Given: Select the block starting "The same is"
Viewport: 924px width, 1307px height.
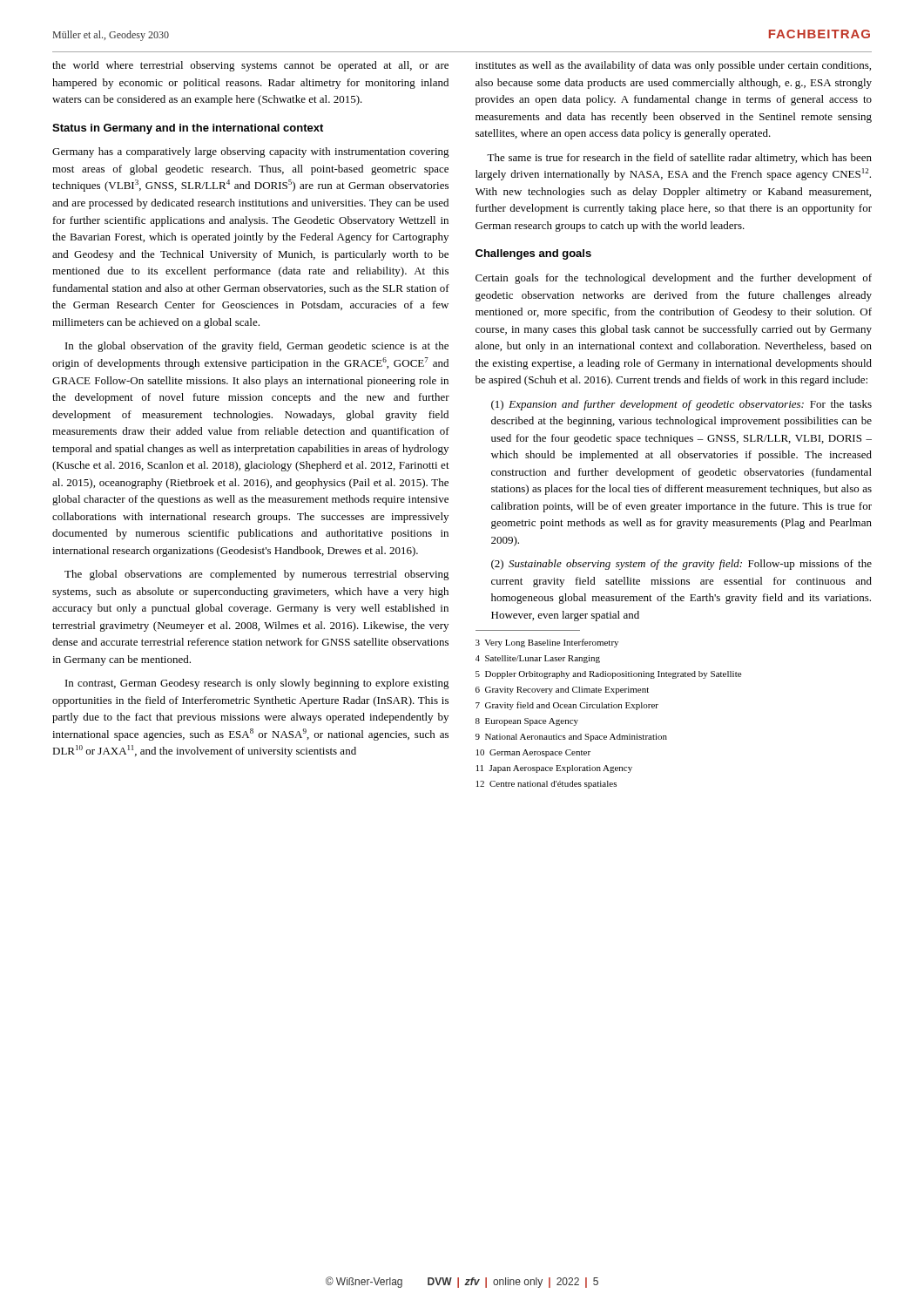Looking at the screenshot, I should click(673, 191).
